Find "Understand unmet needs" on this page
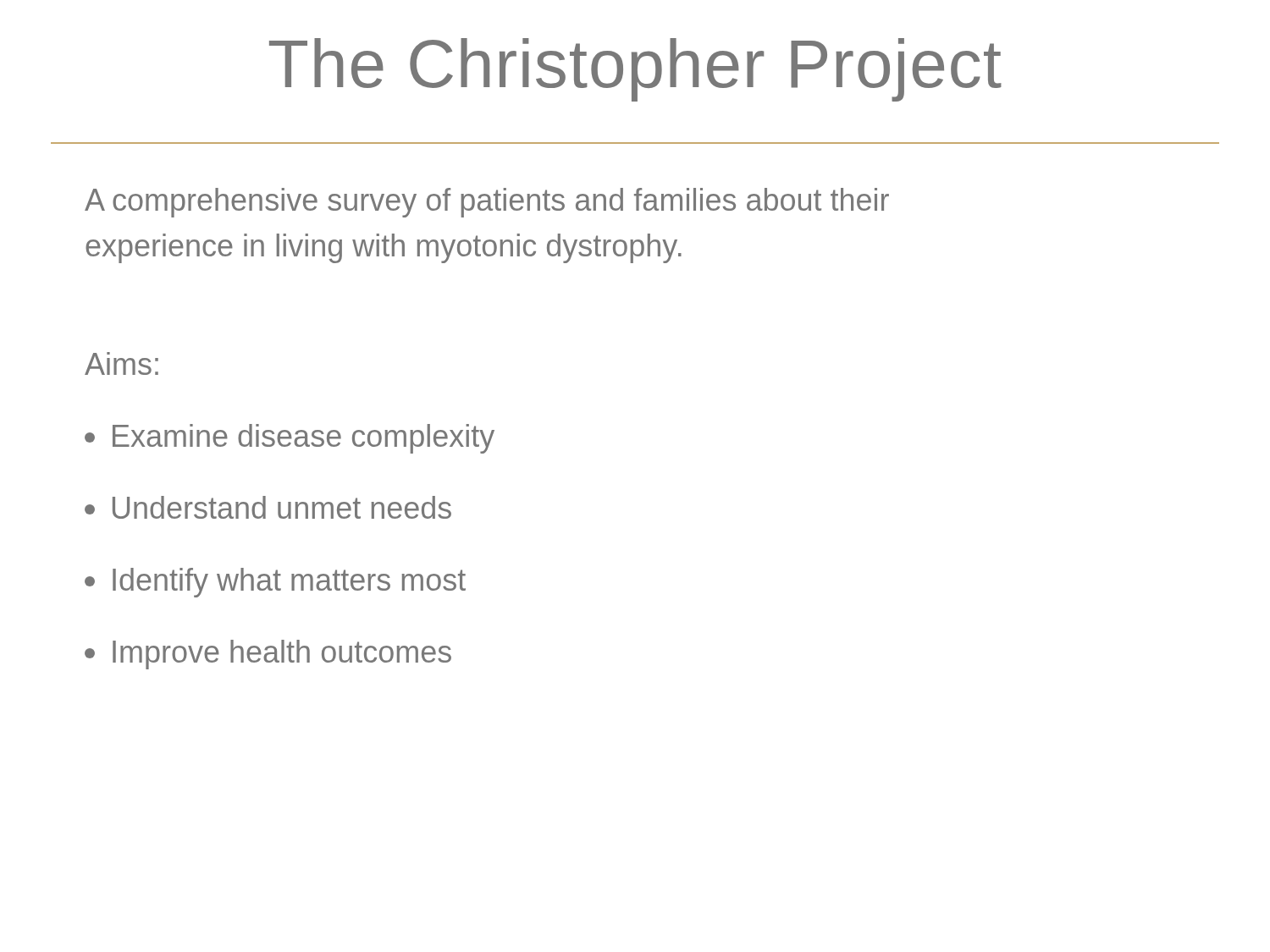 click(x=269, y=509)
